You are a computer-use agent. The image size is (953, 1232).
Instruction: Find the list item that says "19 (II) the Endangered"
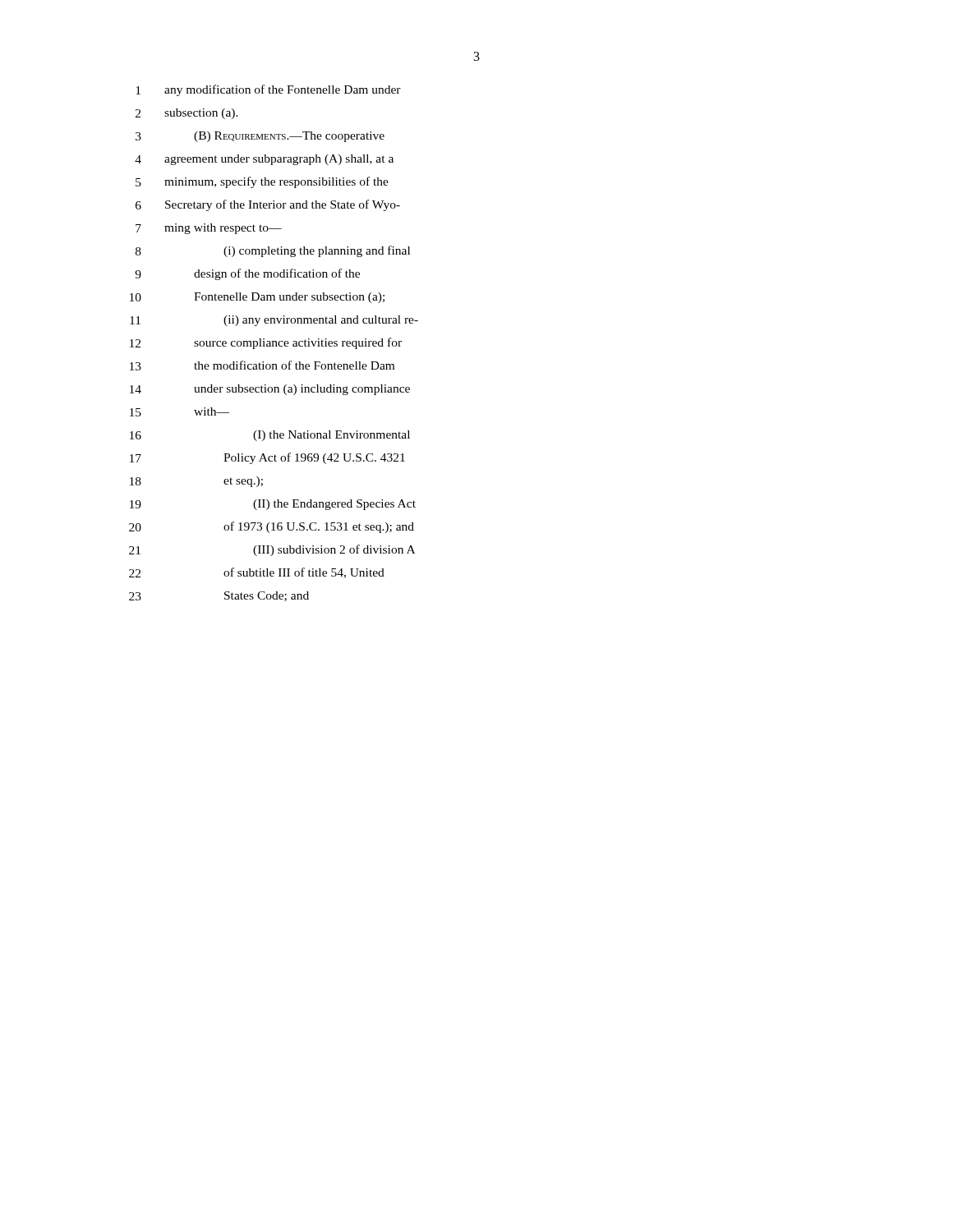pos(273,505)
